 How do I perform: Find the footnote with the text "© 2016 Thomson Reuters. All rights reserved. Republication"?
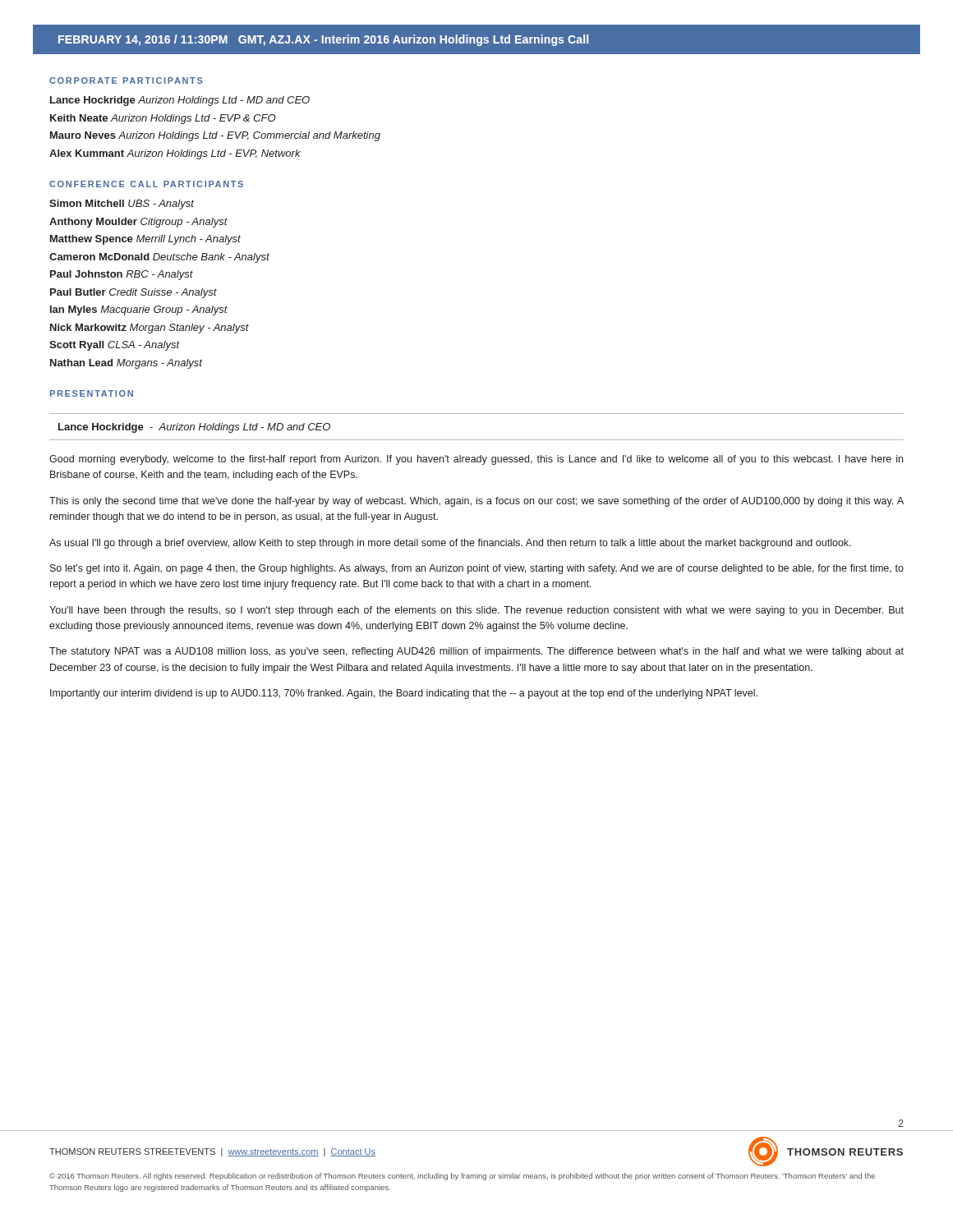coord(462,1181)
